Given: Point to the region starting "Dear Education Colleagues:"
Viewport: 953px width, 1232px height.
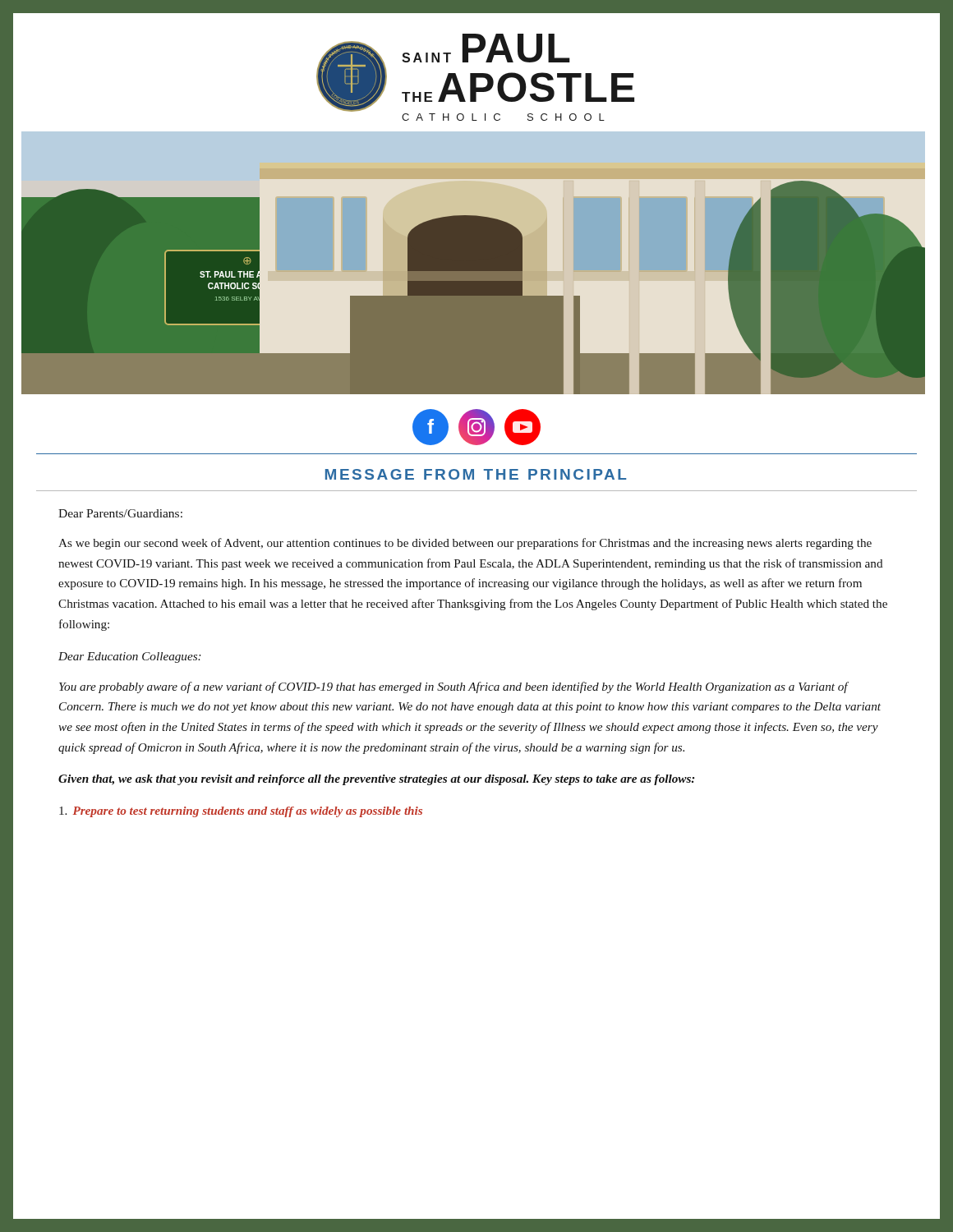Looking at the screenshot, I should click(130, 656).
